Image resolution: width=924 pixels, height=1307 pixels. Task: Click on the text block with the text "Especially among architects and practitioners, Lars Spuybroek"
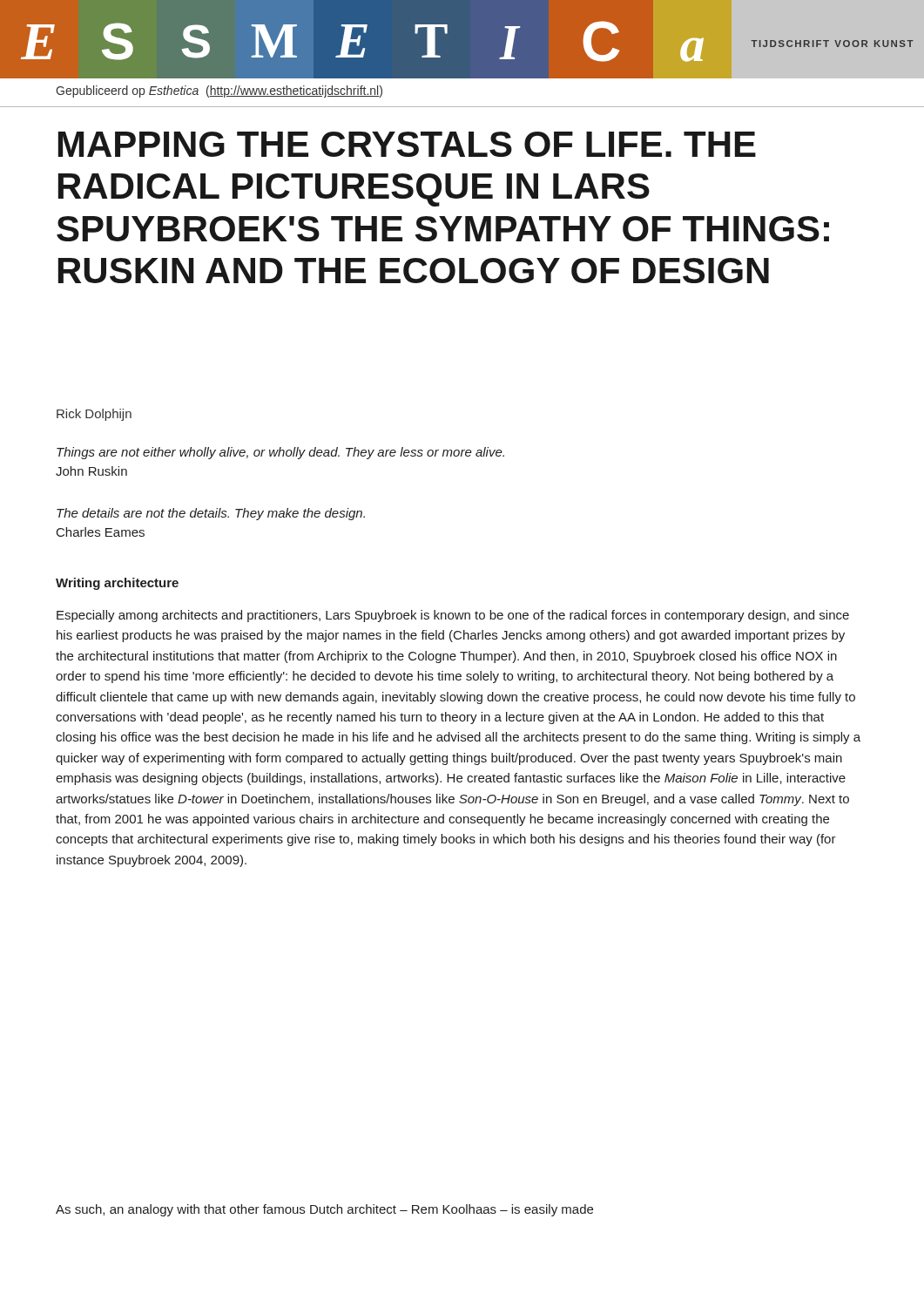coord(458,737)
